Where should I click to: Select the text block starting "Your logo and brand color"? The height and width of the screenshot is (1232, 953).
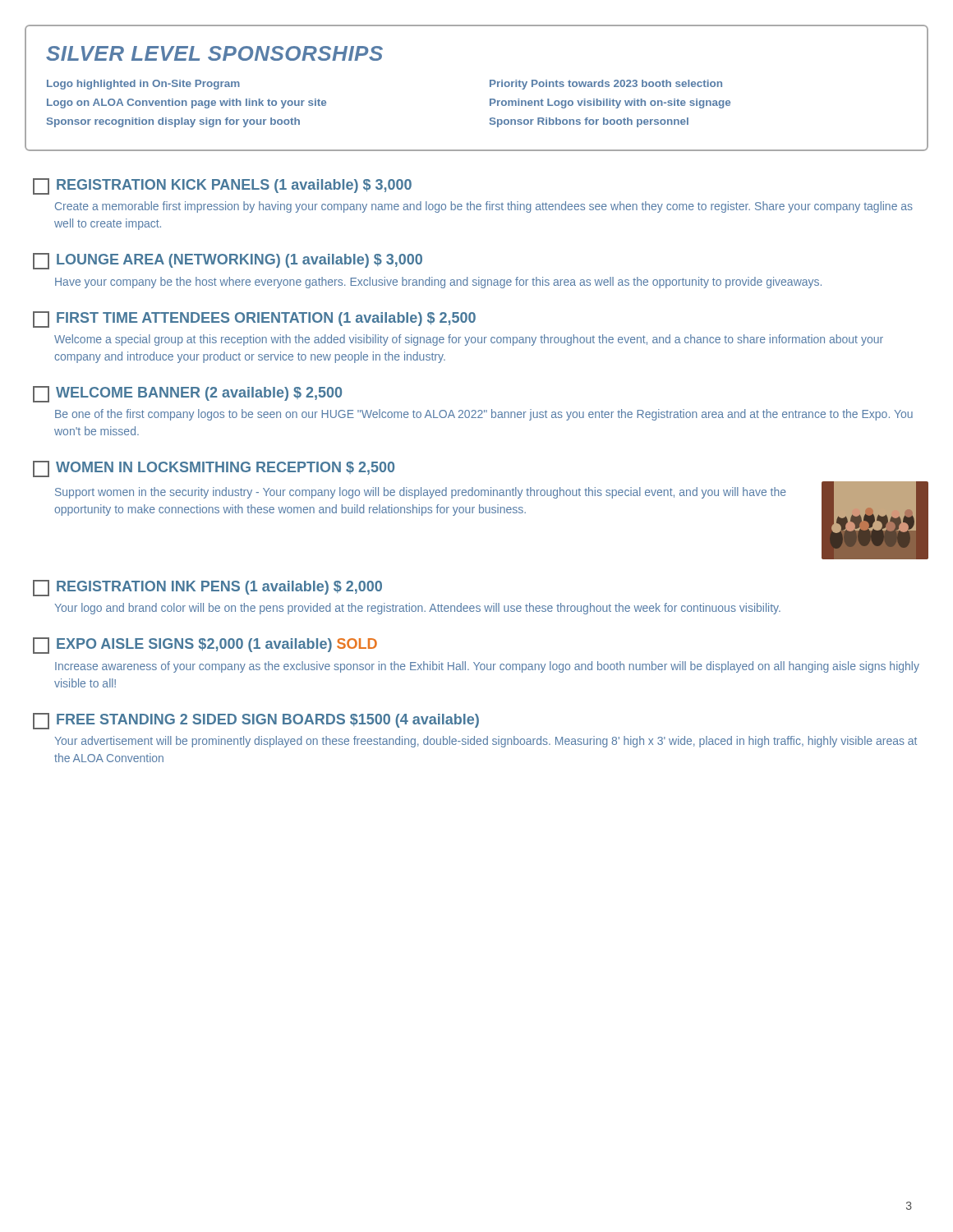coord(418,608)
